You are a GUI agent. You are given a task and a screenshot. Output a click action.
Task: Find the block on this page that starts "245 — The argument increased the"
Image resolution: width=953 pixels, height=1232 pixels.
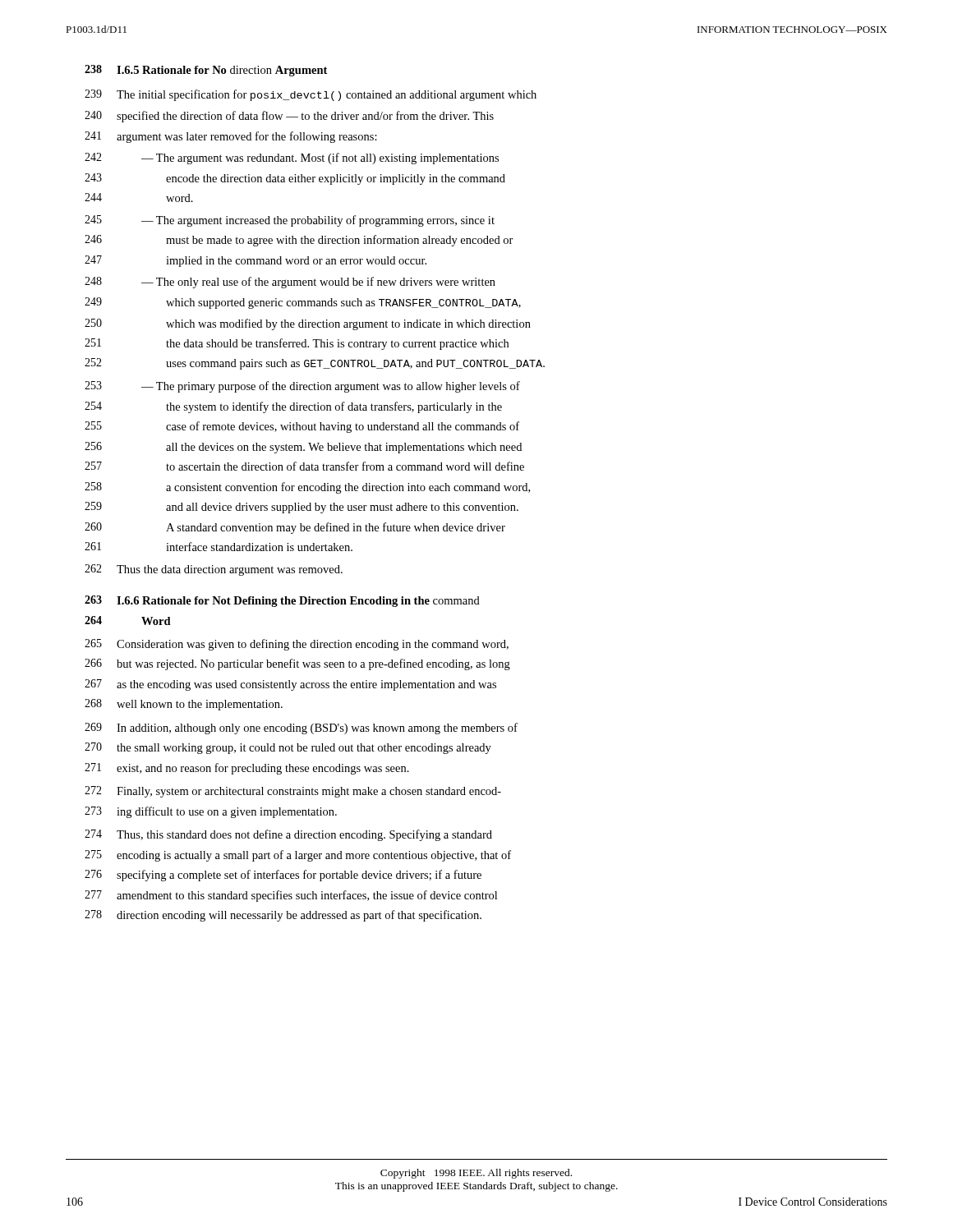pyautogui.click(x=476, y=240)
